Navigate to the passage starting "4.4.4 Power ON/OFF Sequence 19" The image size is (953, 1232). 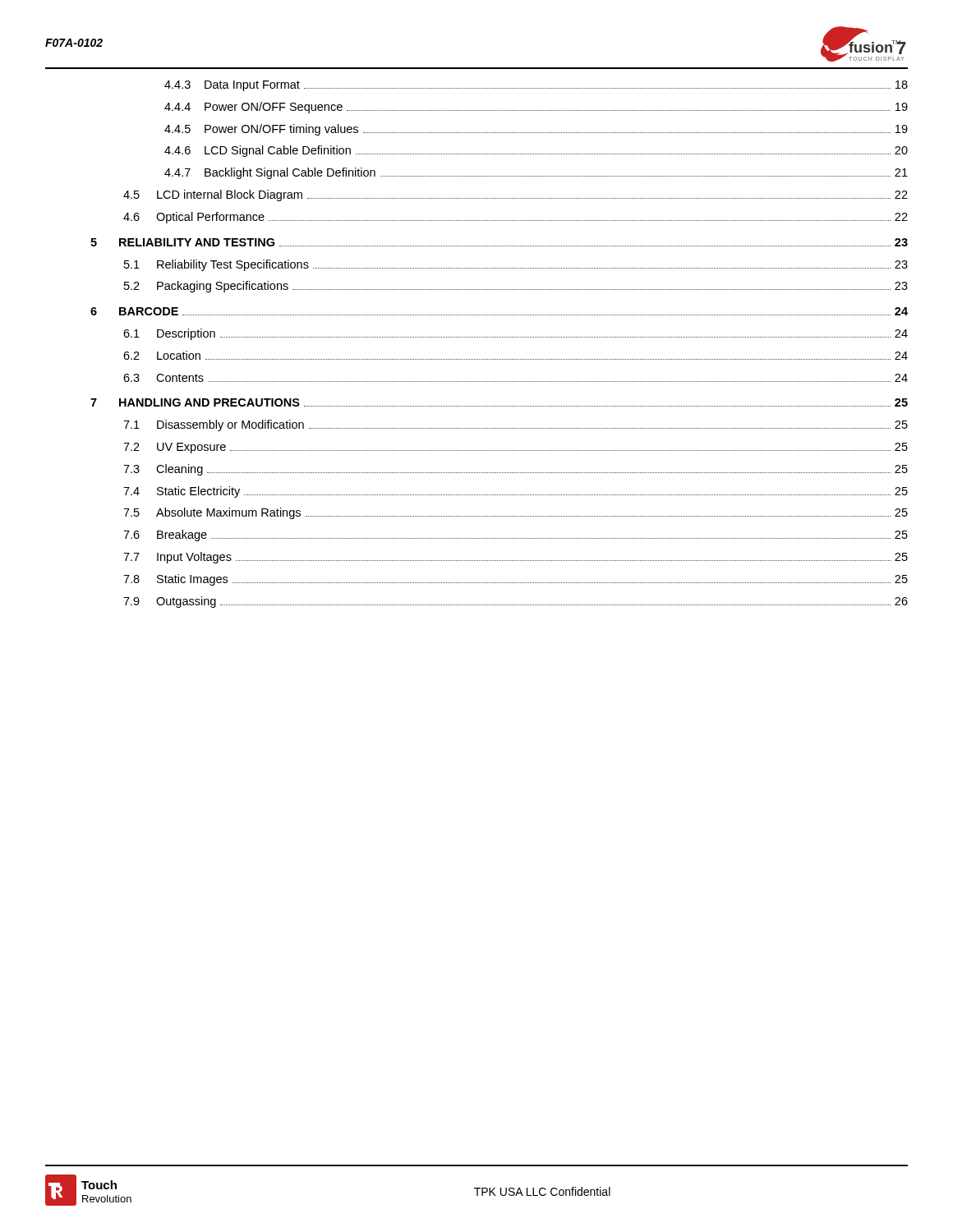536,107
